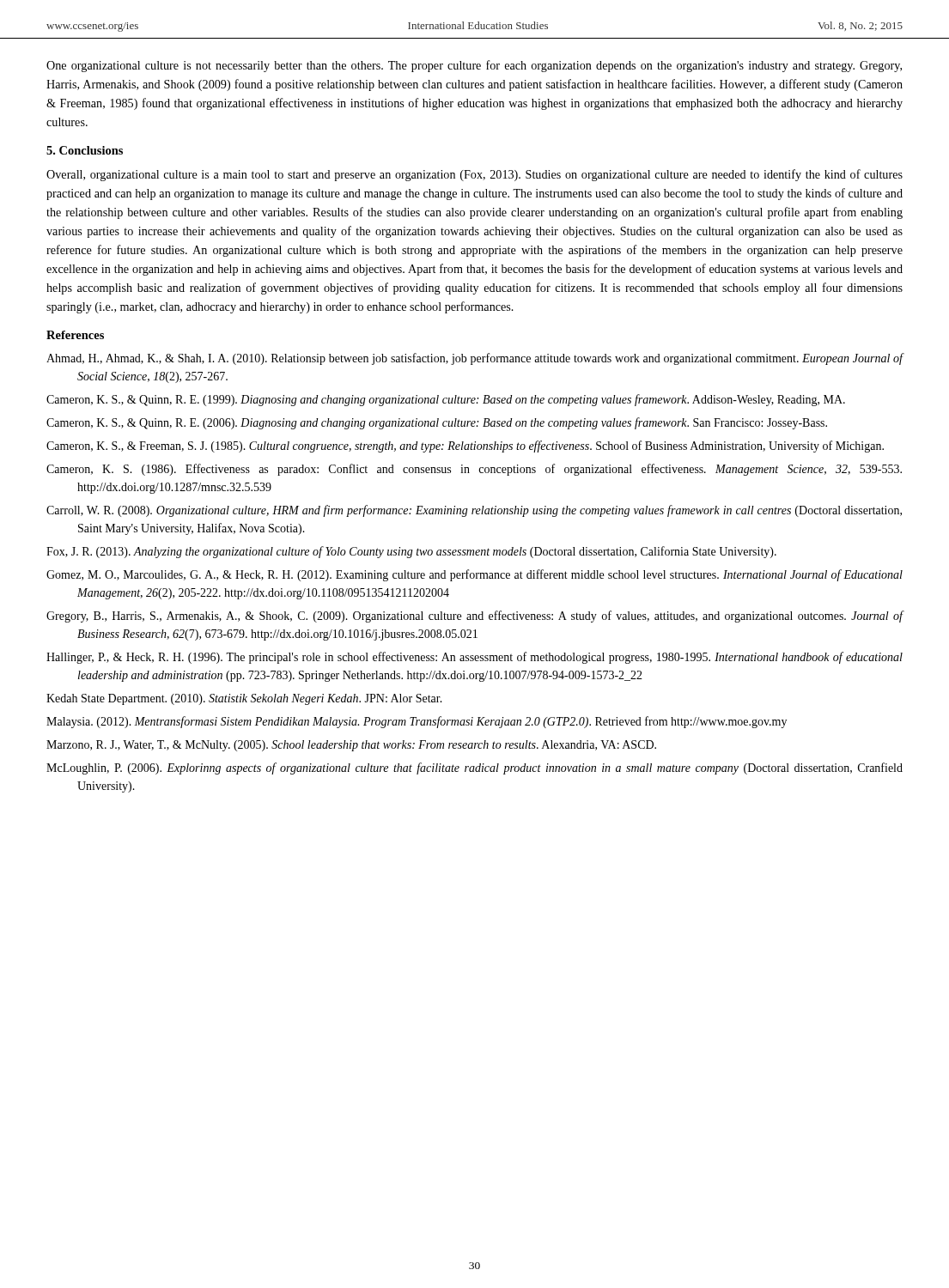
Task: Click the passage that begins "Gregory, B., Harris, S., Armenakis,"
Action: pos(474,625)
